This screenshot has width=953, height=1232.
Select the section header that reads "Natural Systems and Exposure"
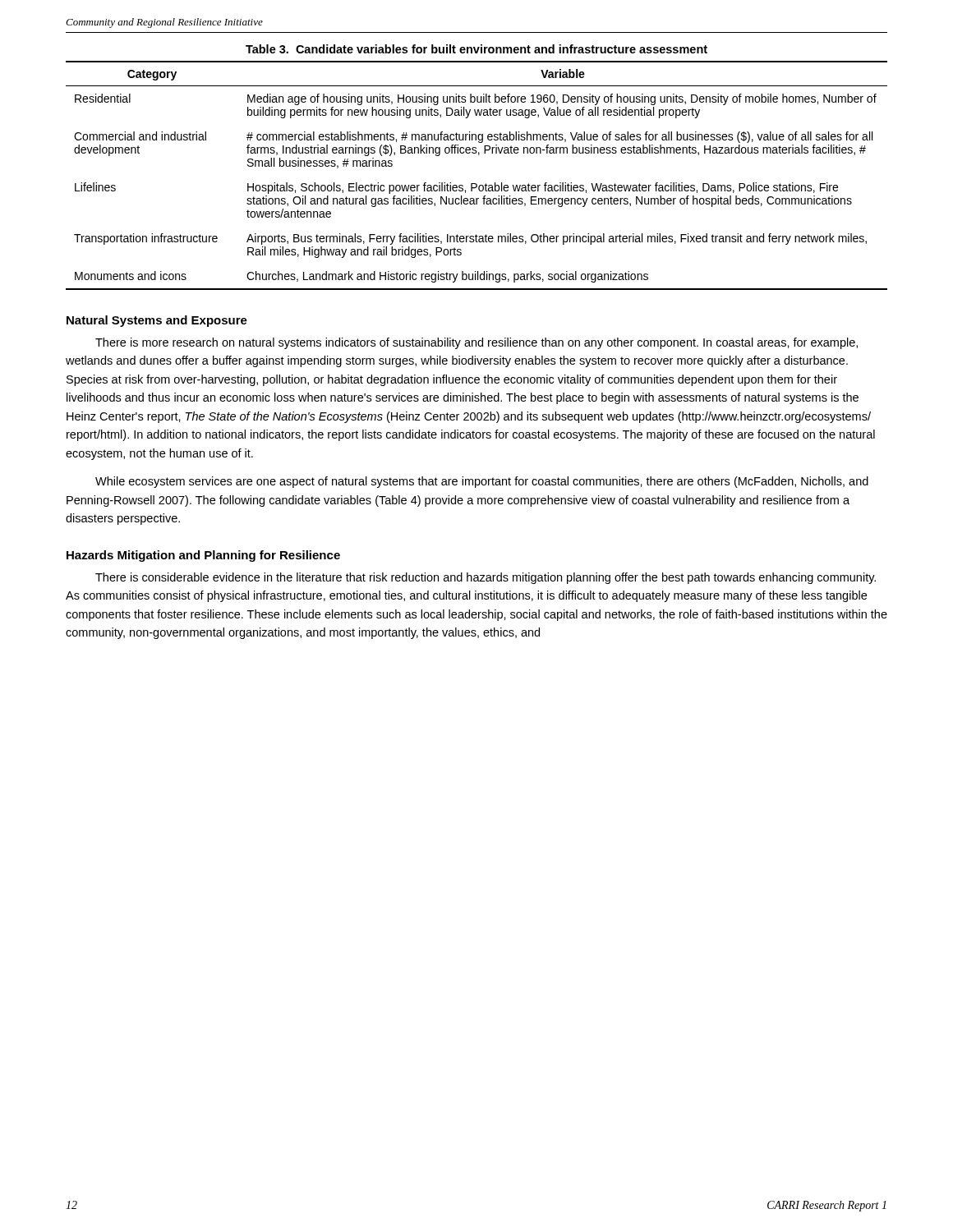pyautogui.click(x=156, y=320)
